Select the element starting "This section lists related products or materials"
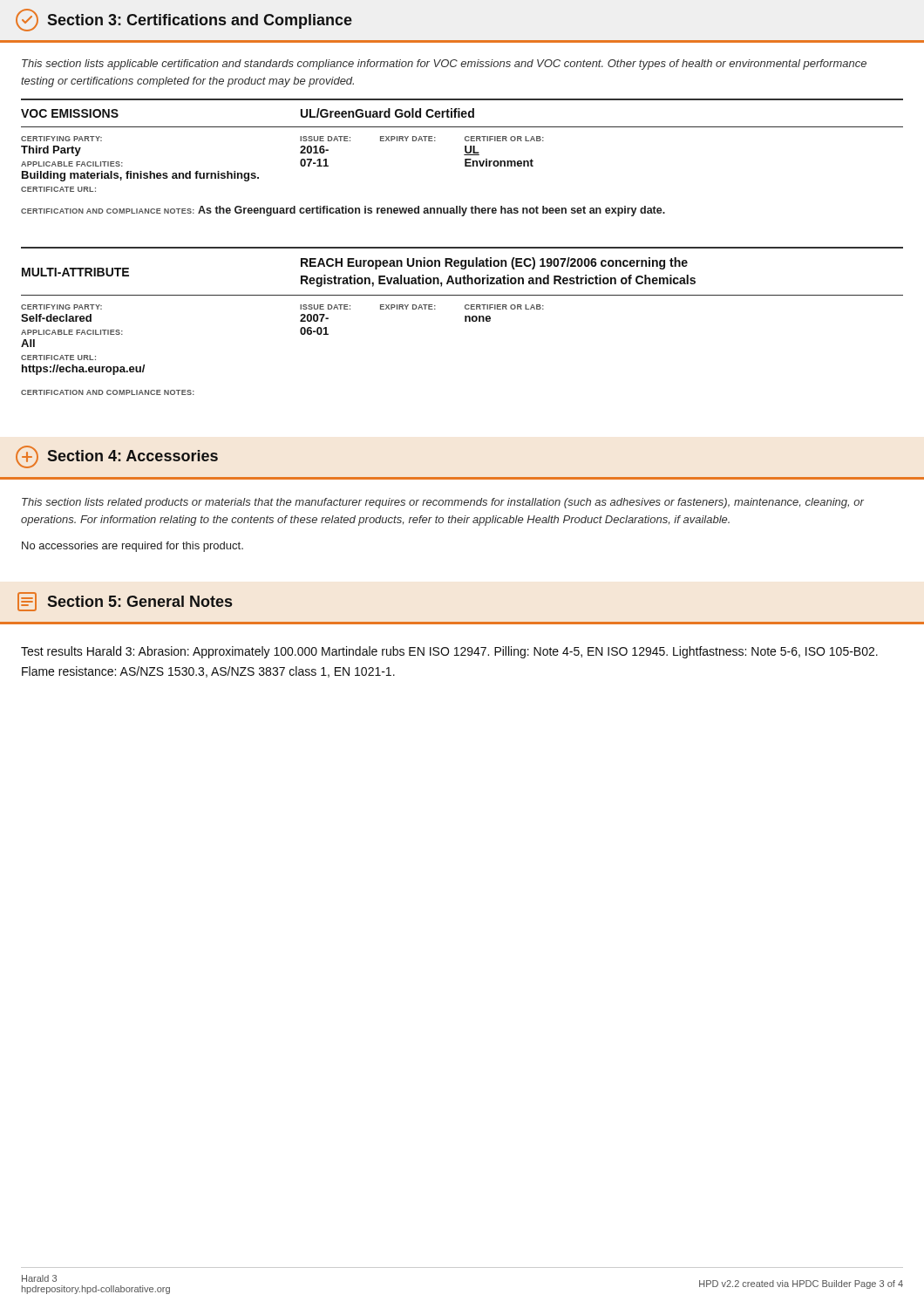The height and width of the screenshot is (1308, 924). click(x=462, y=511)
